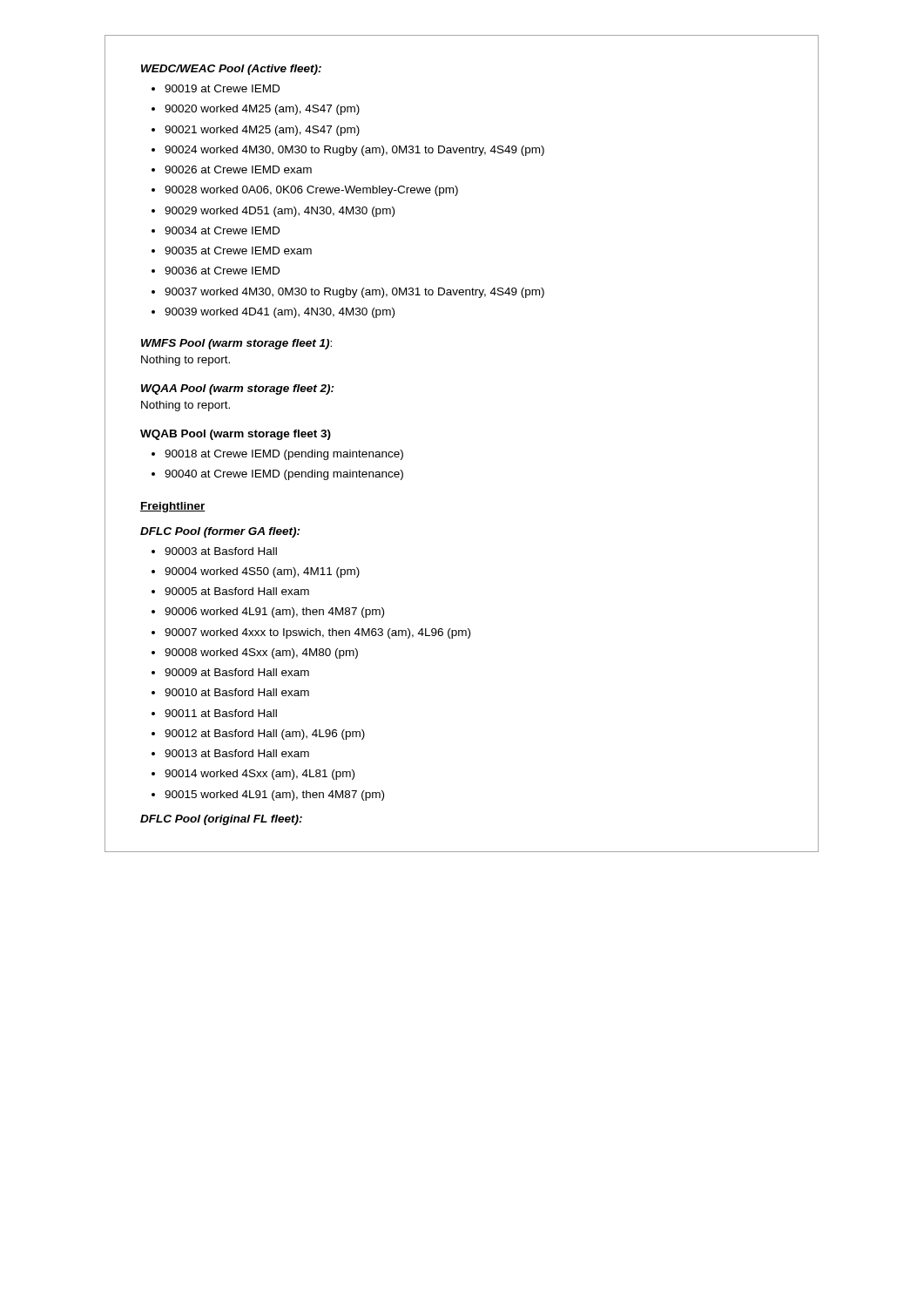Click the passage that begins "90036 at Crewe"
This screenshot has height=1307, width=924.
pos(222,271)
